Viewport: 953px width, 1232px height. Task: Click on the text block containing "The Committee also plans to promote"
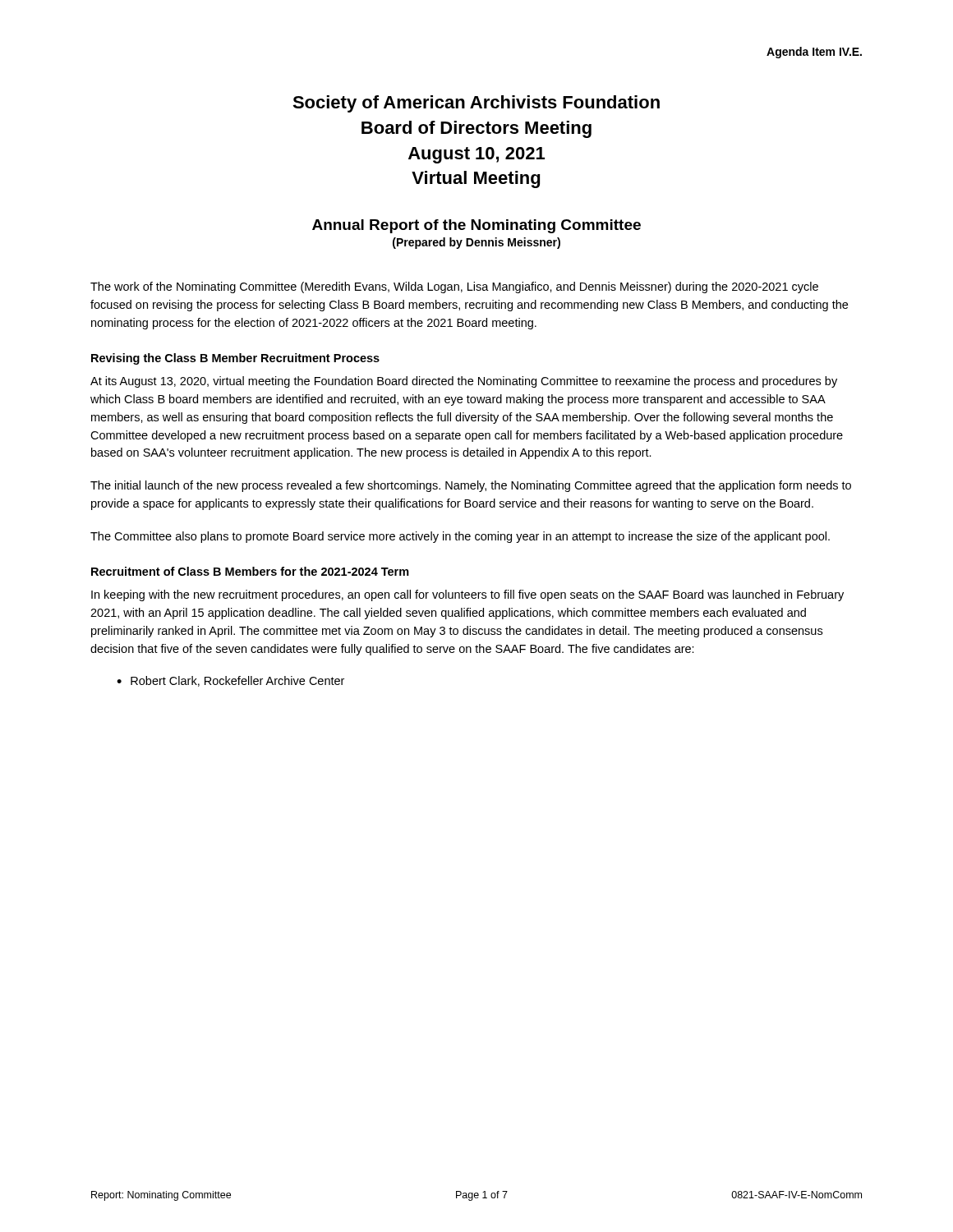point(460,536)
